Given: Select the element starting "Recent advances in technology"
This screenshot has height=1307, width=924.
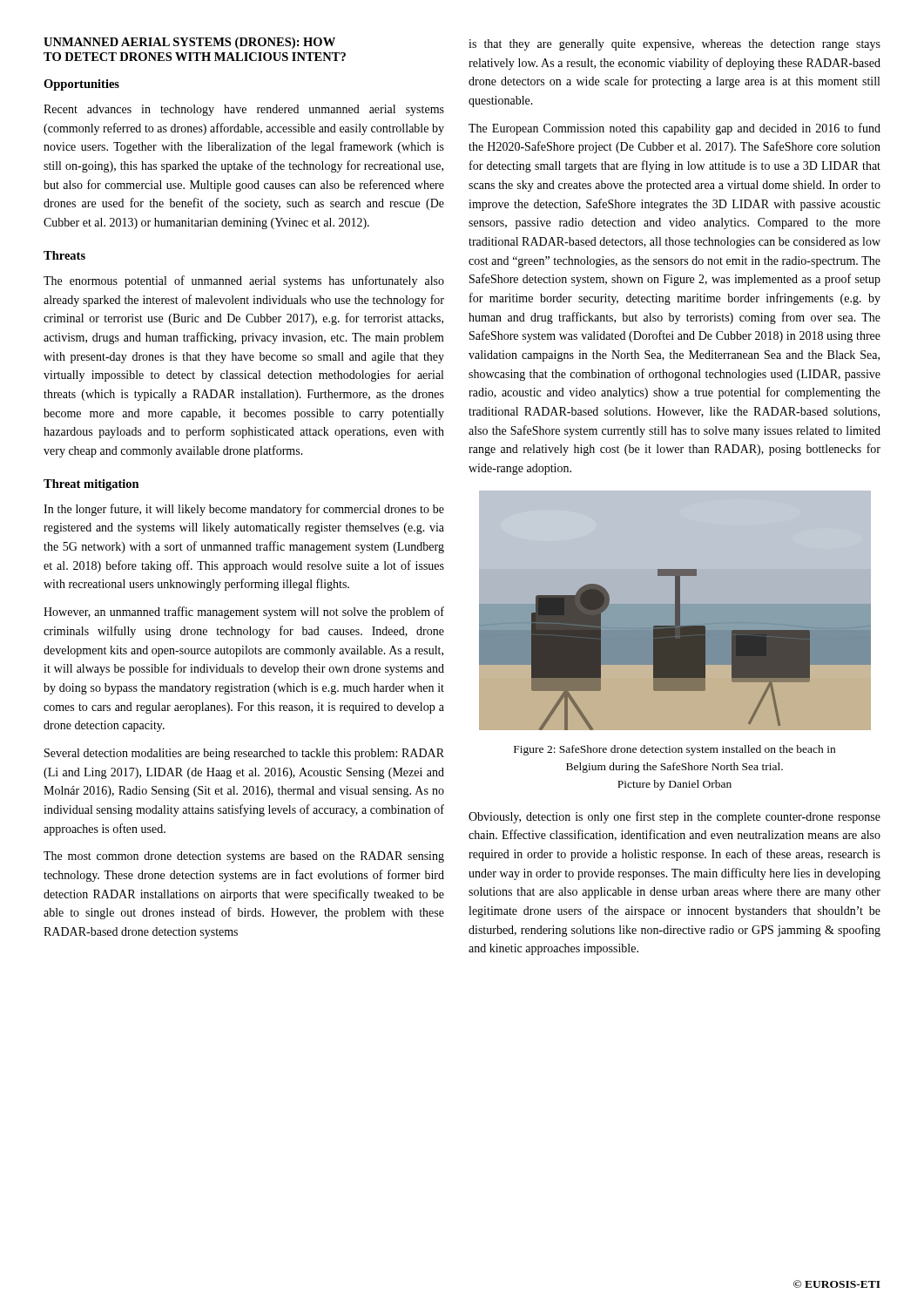Looking at the screenshot, I should pos(244,166).
